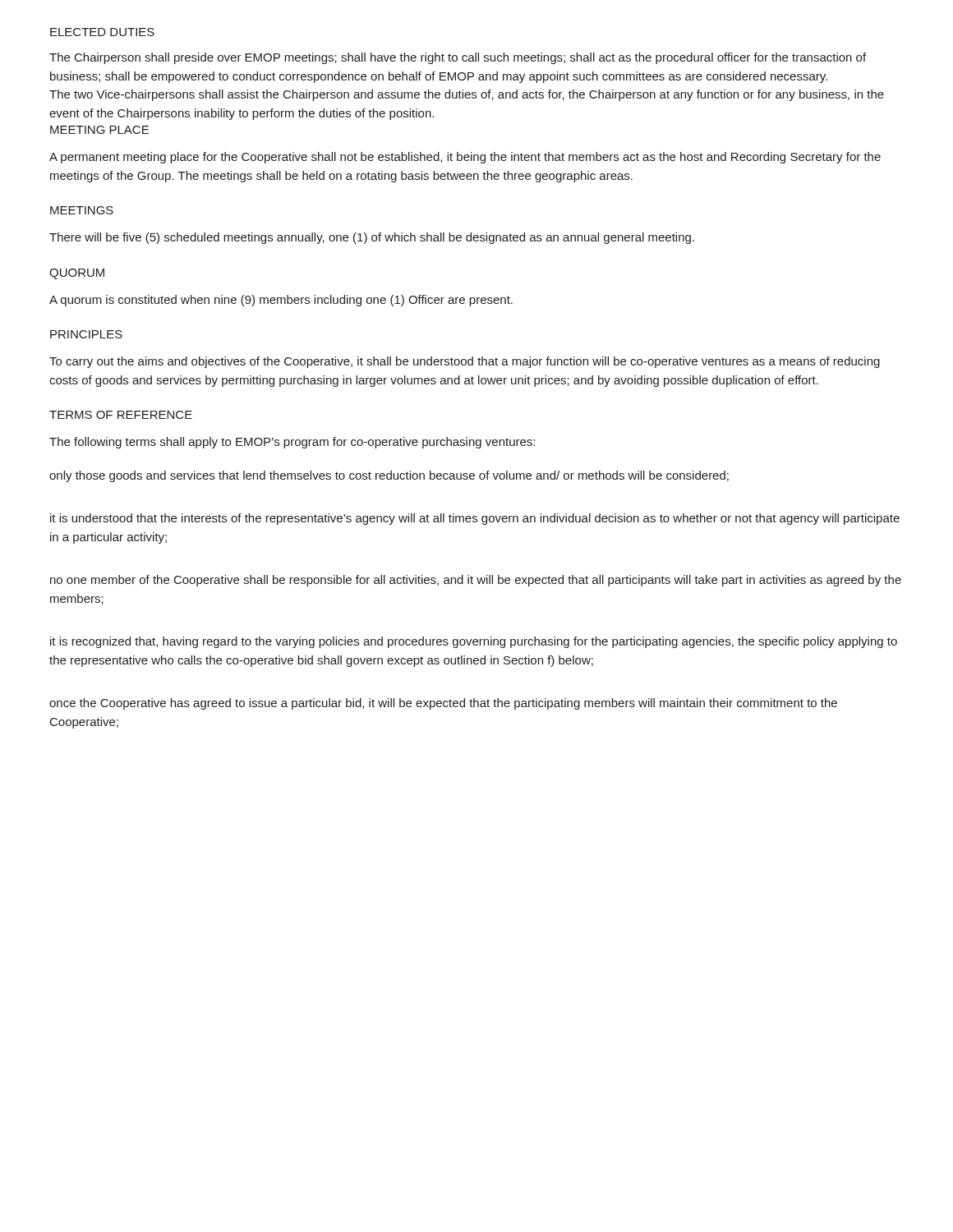Navigate to the region starting "only those goods"
Screen dimensions: 1232x953
tap(389, 475)
